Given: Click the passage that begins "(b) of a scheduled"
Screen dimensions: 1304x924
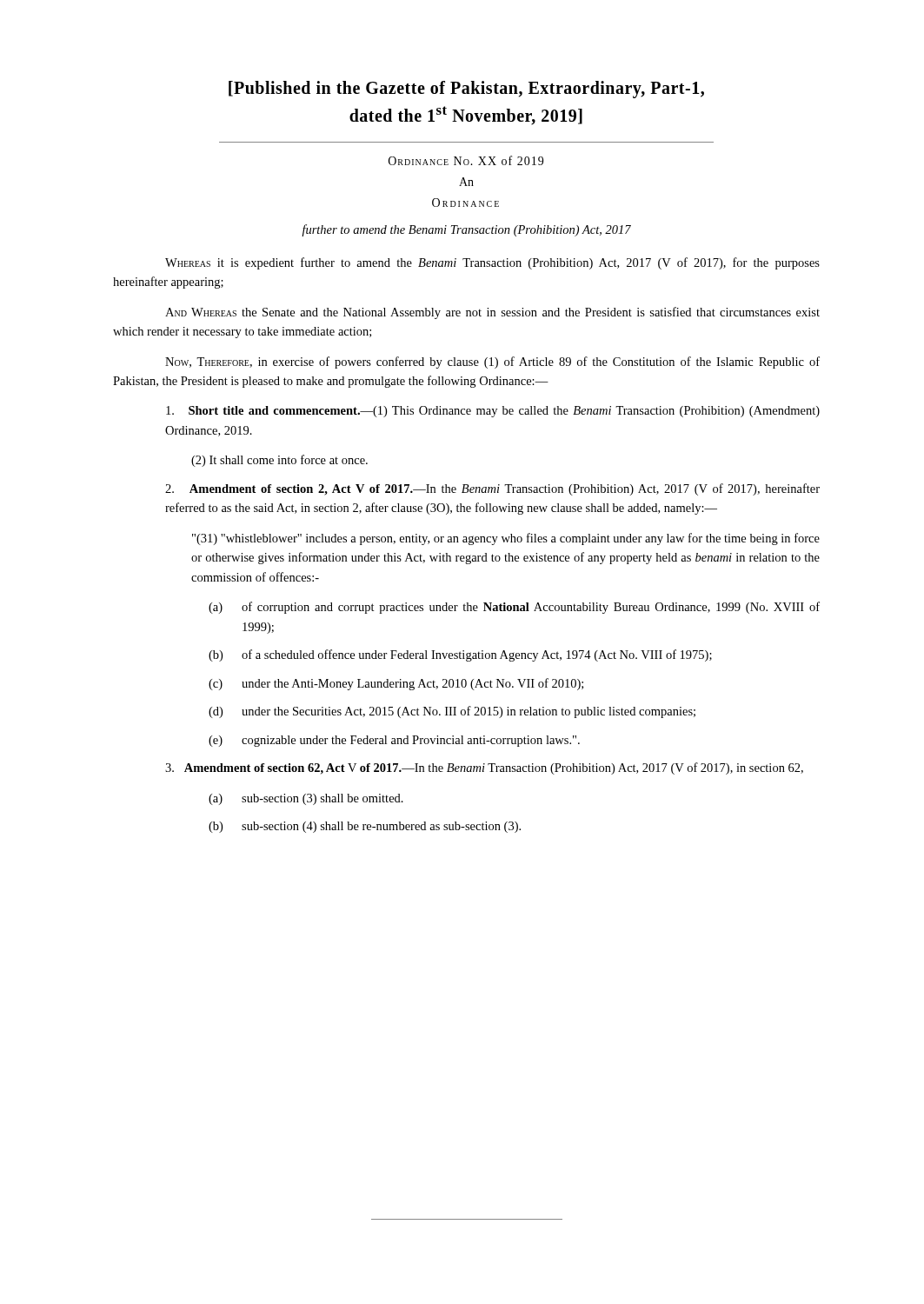Looking at the screenshot, I should [514, 655].
